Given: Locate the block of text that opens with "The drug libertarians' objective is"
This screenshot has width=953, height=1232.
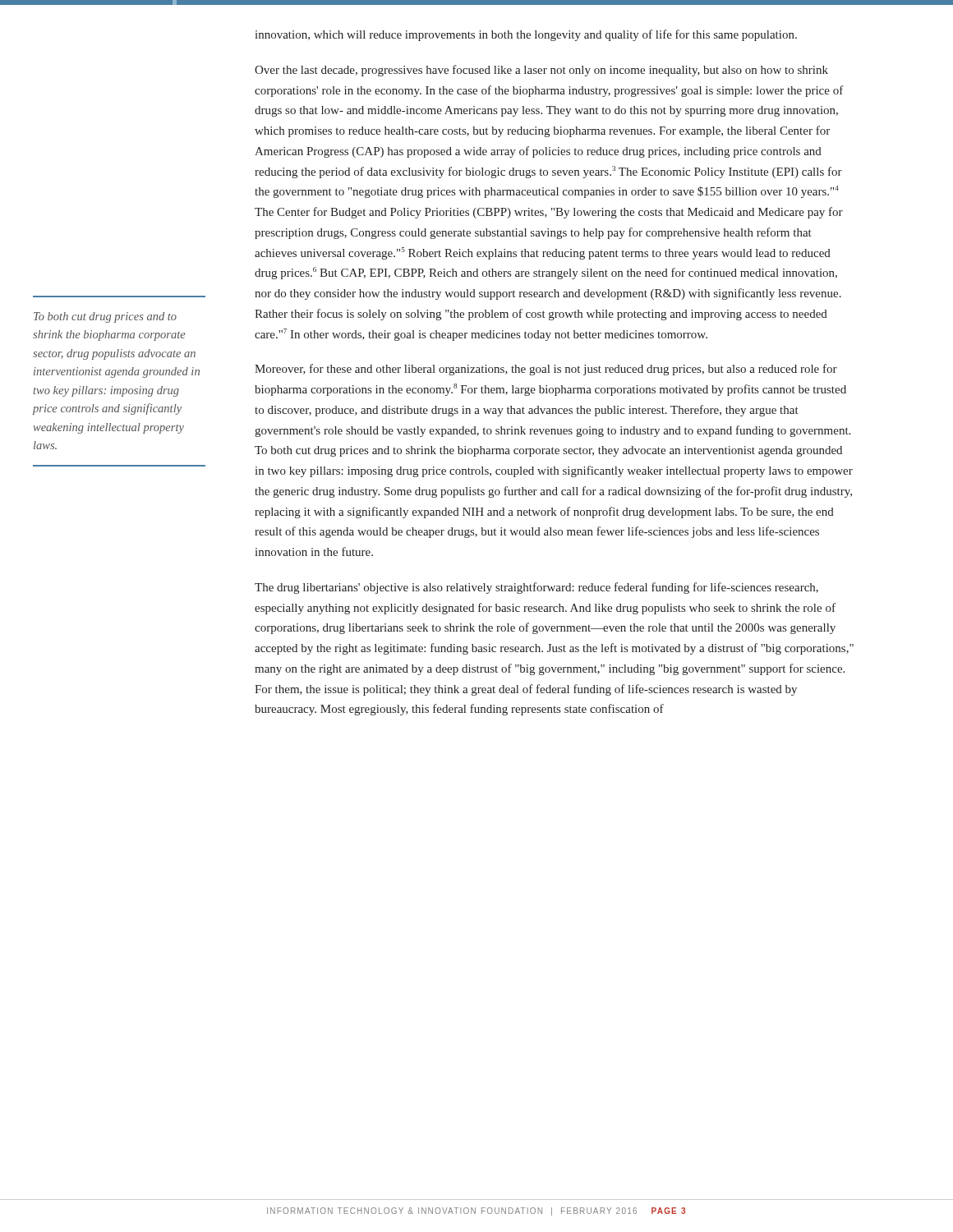Looking at the screenshot, I should coord(554,648).
